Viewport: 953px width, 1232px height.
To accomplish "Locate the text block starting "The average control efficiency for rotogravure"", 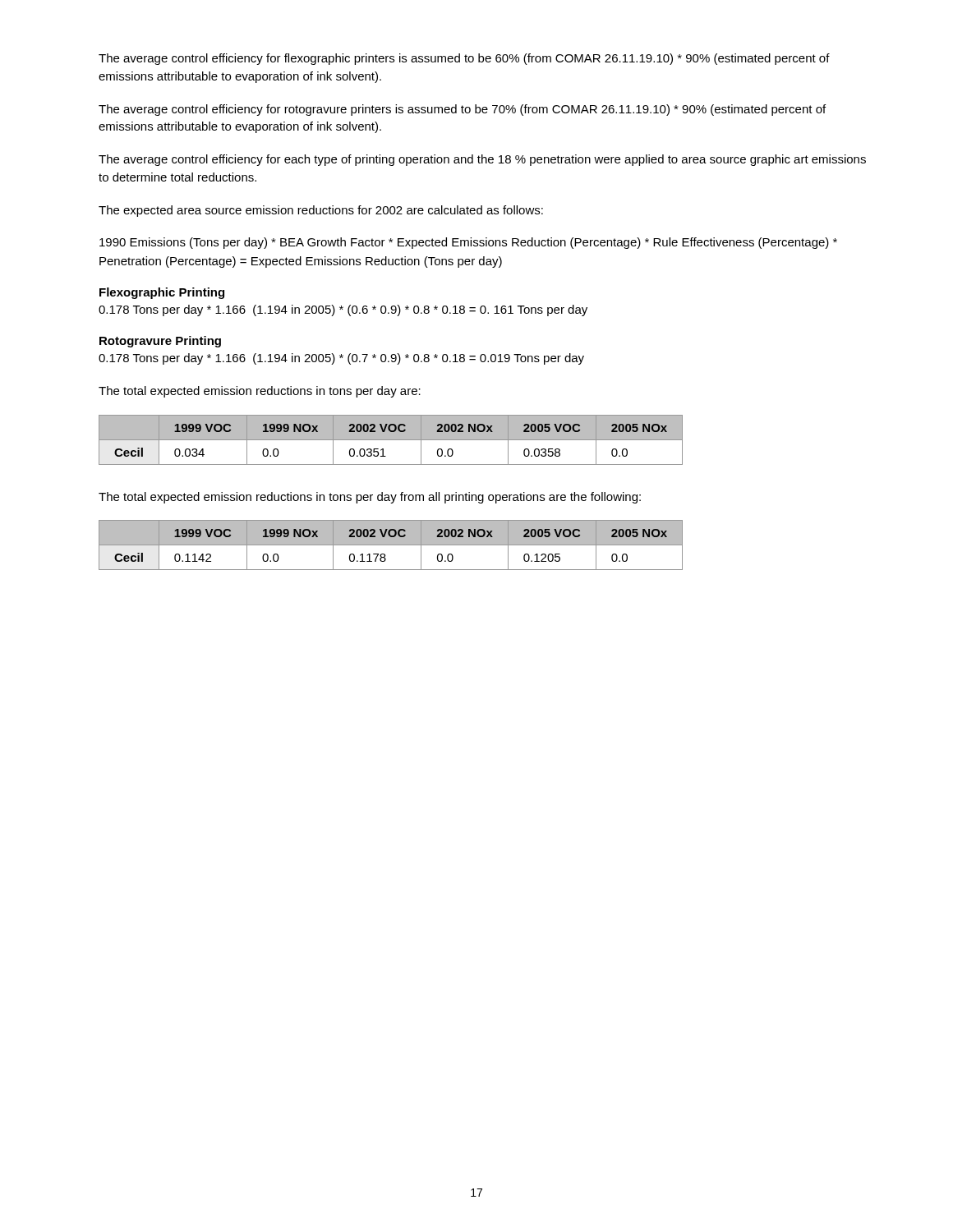I will [462, 117].
